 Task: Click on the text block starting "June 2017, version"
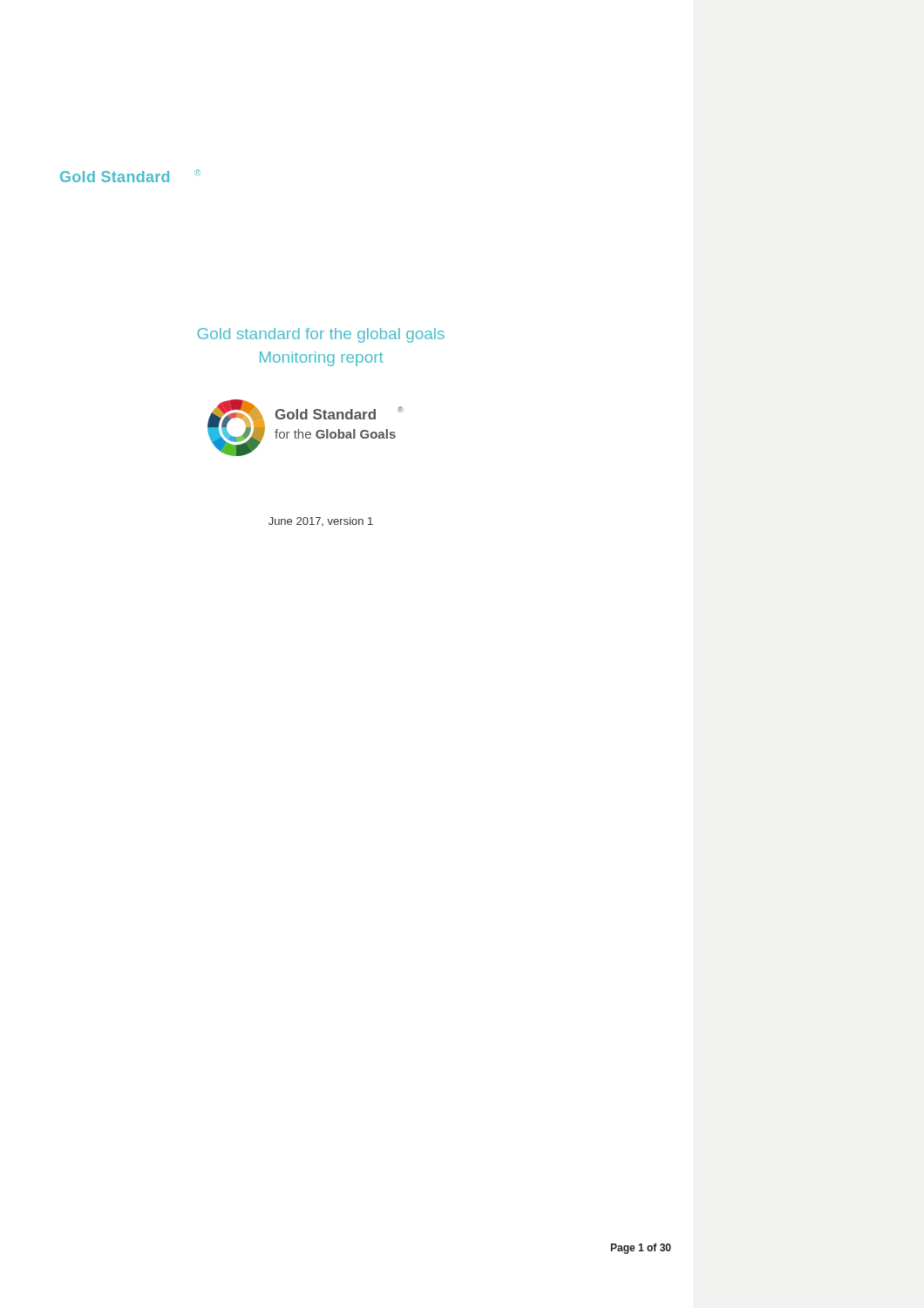pyautogui.click(x=321, y=521)
